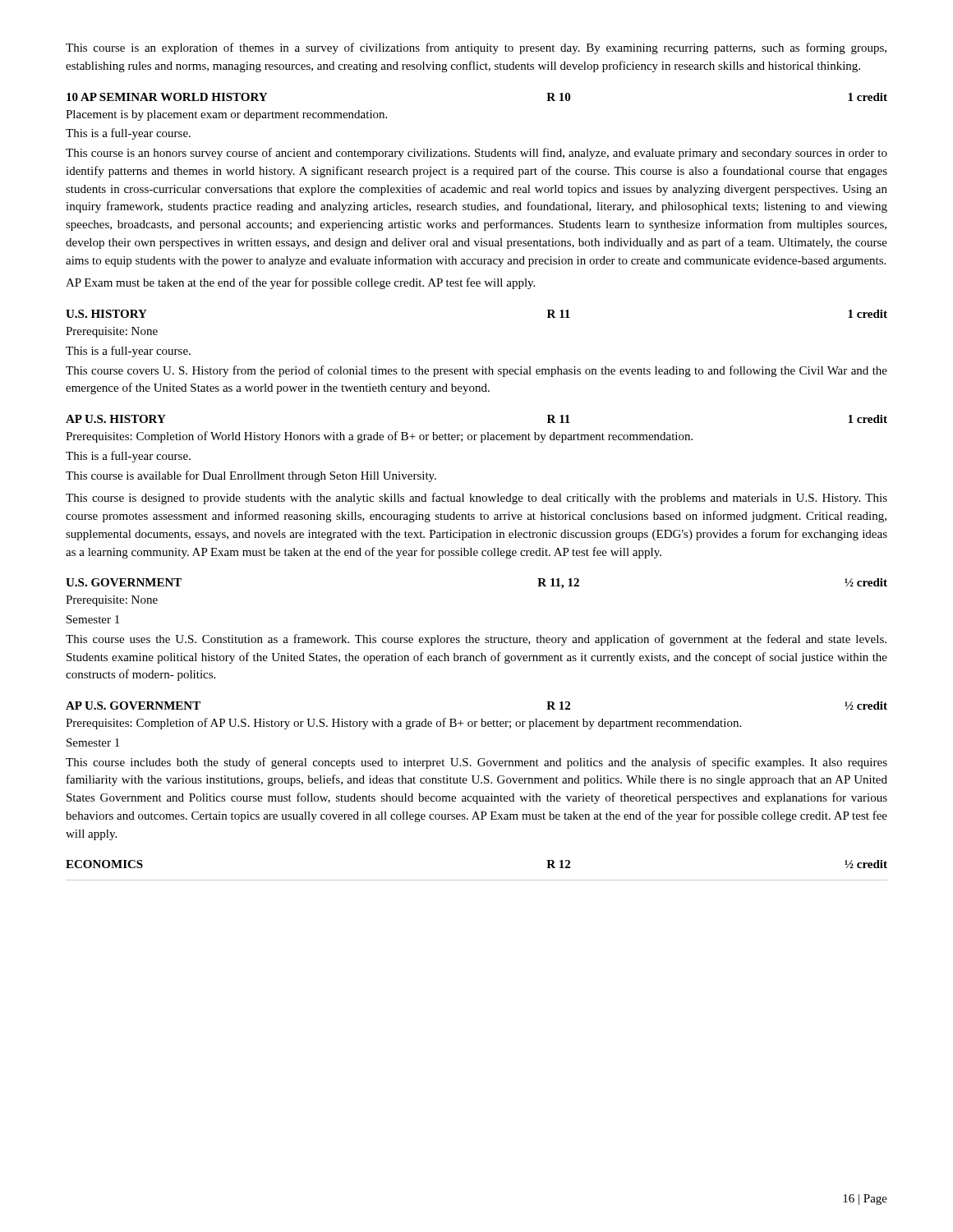The height and width of the screenshot is (1232, 953).
Task: Locate the section header that says "AP U.S. HISTORY R 11 1 credit"
Action: point(116,418)
